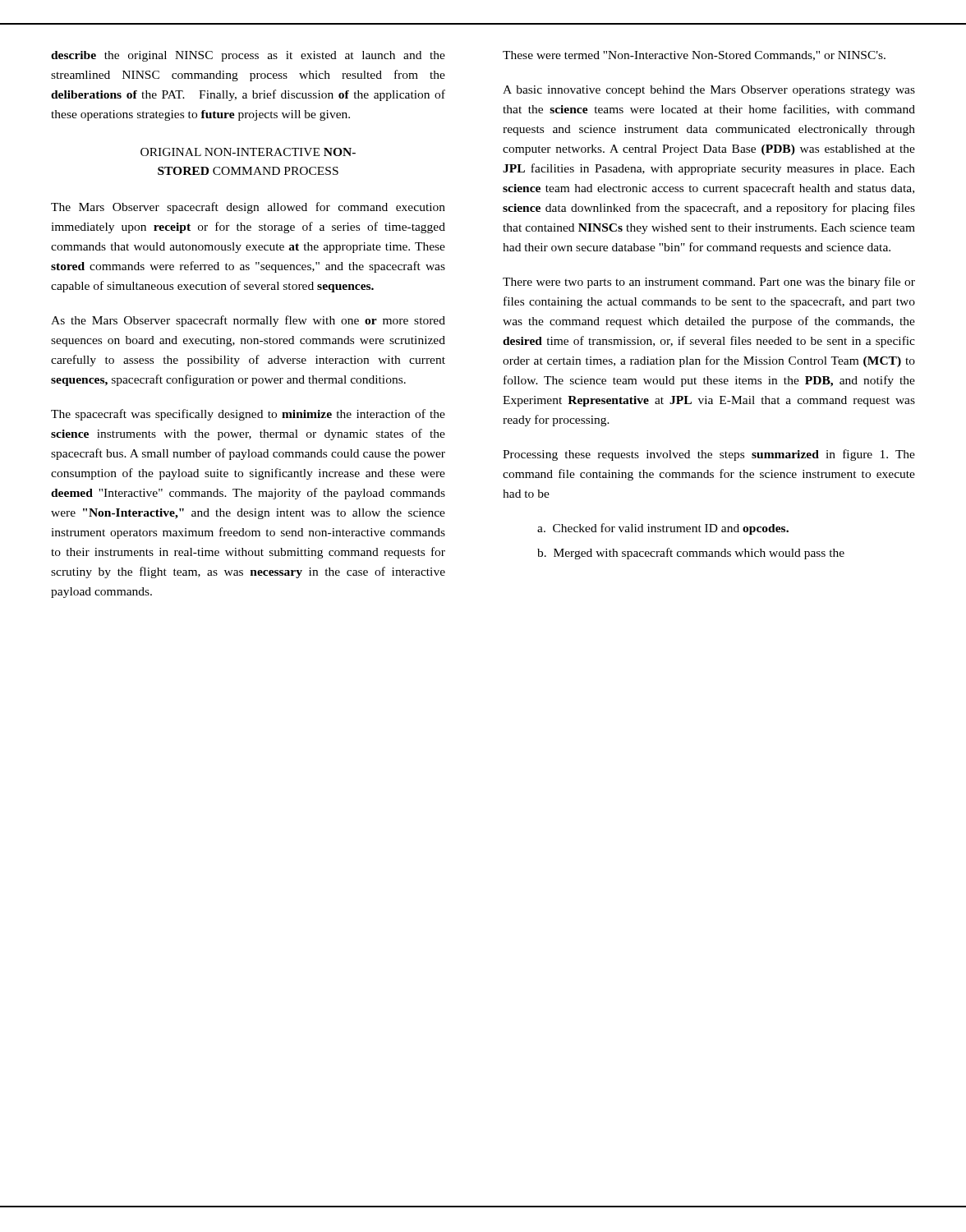Find the text block containing "The spacecraft was specifically"

tap(248, 502)
